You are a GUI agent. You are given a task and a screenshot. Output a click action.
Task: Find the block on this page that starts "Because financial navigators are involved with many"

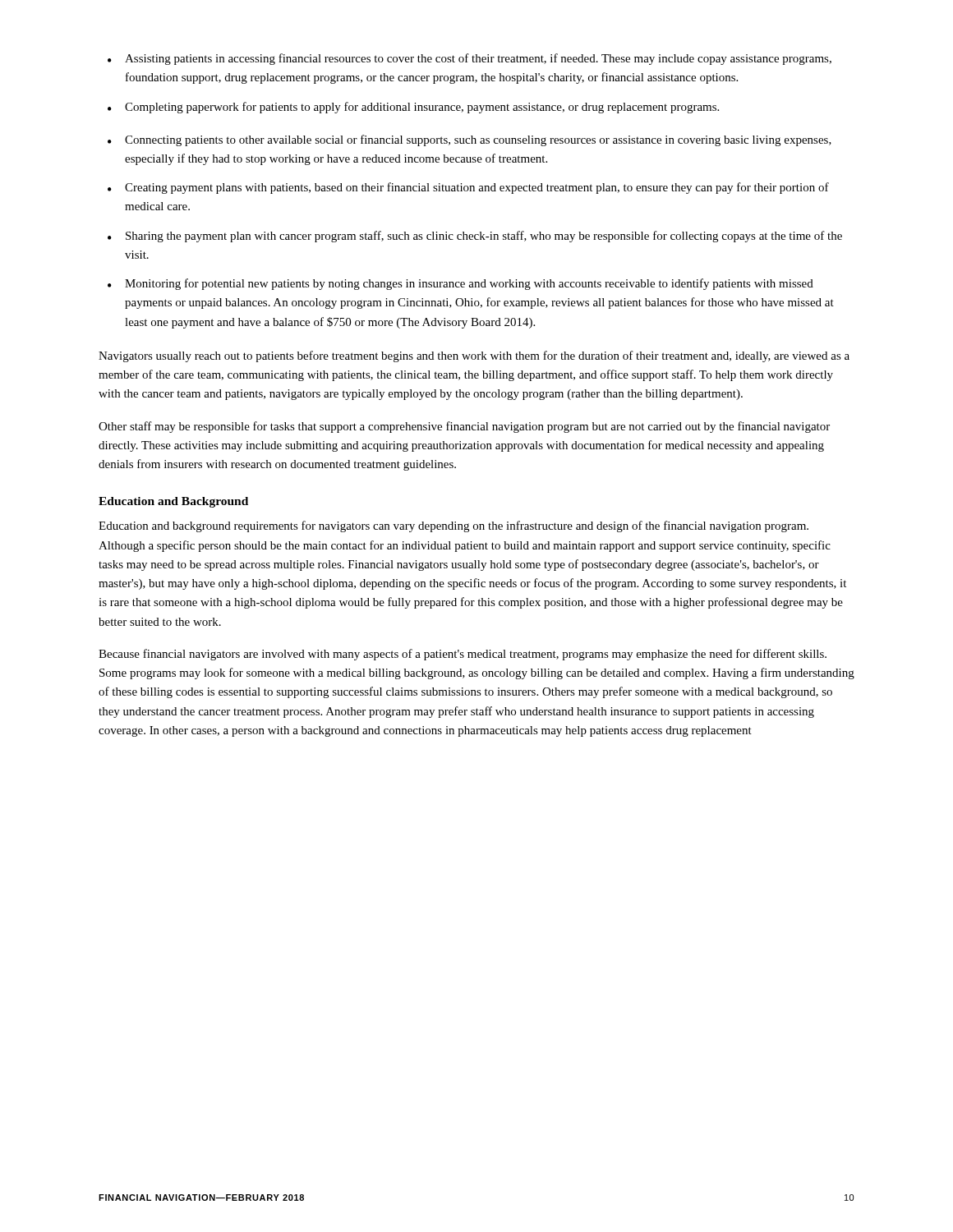[476, 692]
